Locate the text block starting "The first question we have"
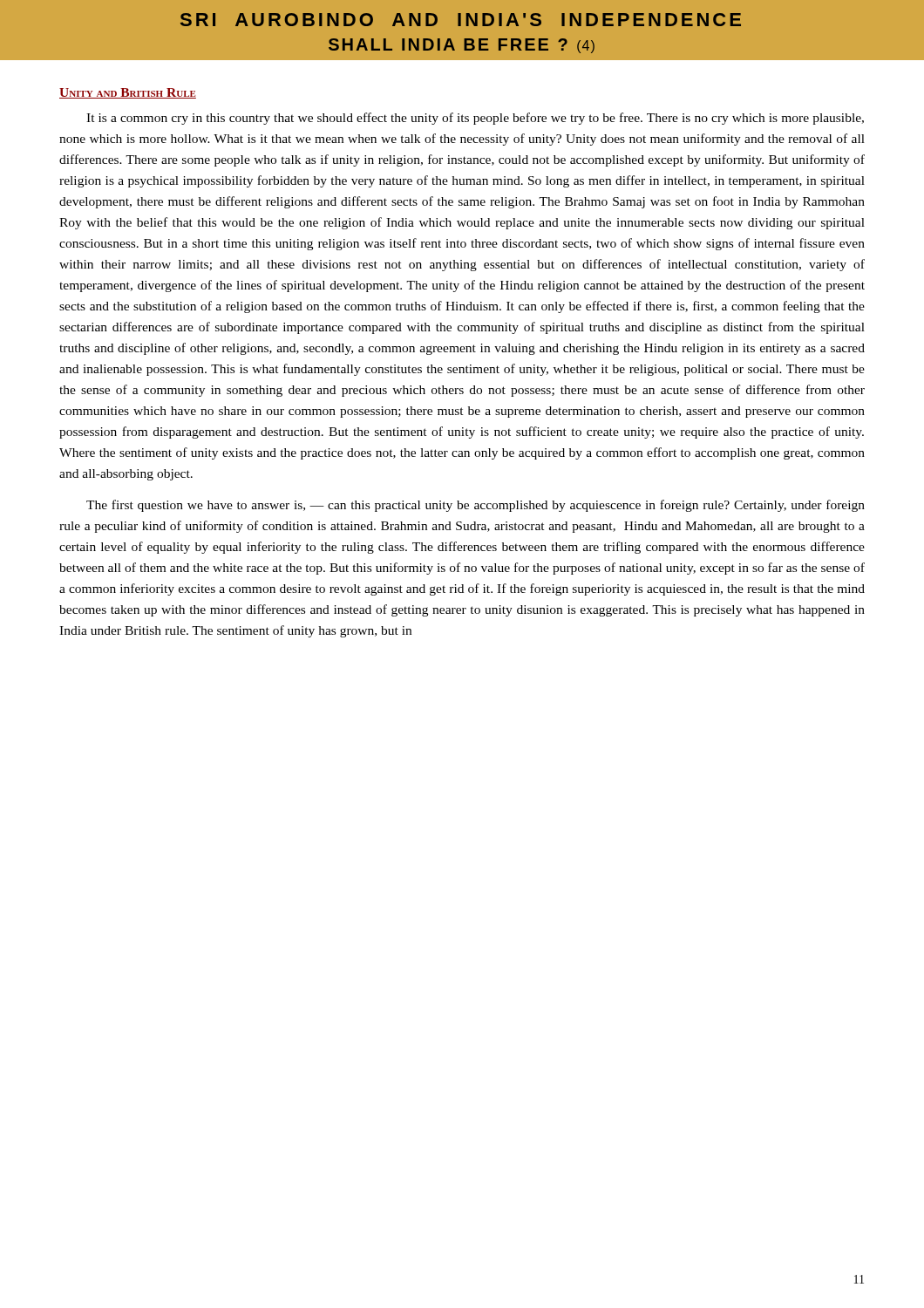This screenshot has height=1308, width=924. coord(462,568)
